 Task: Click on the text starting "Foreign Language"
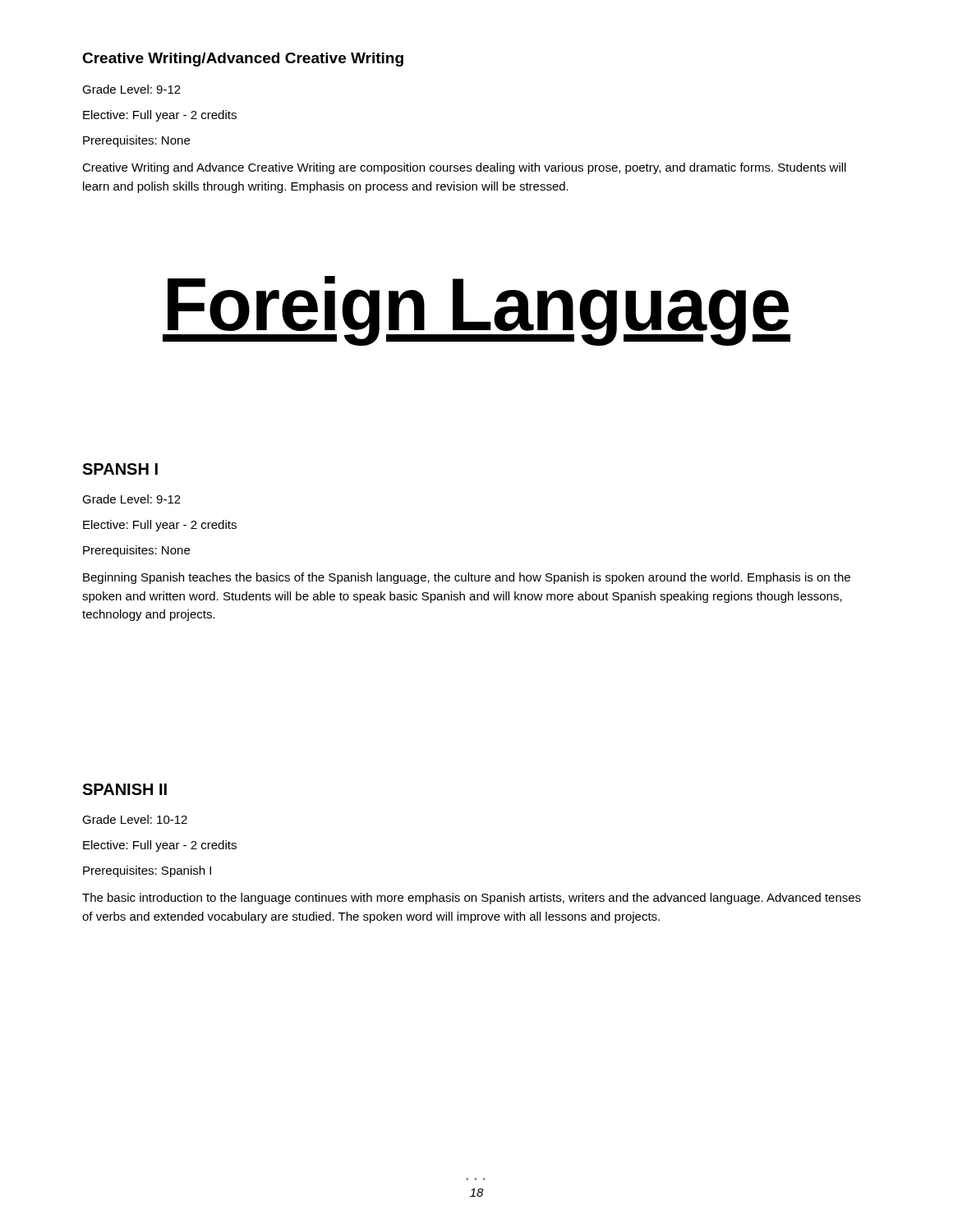476,305
